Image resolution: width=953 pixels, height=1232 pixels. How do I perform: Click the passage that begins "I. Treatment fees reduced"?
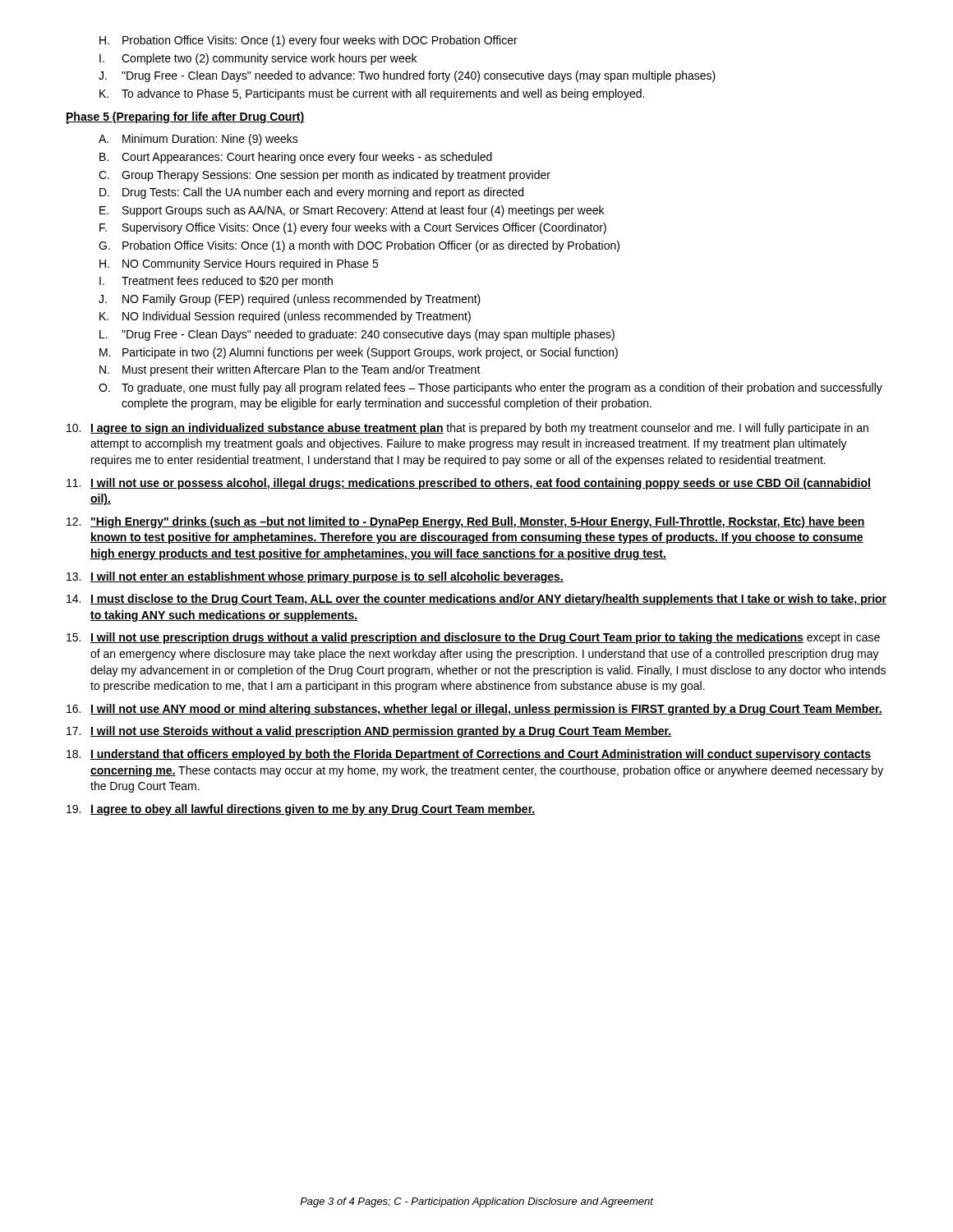click(x=216, y=282)
